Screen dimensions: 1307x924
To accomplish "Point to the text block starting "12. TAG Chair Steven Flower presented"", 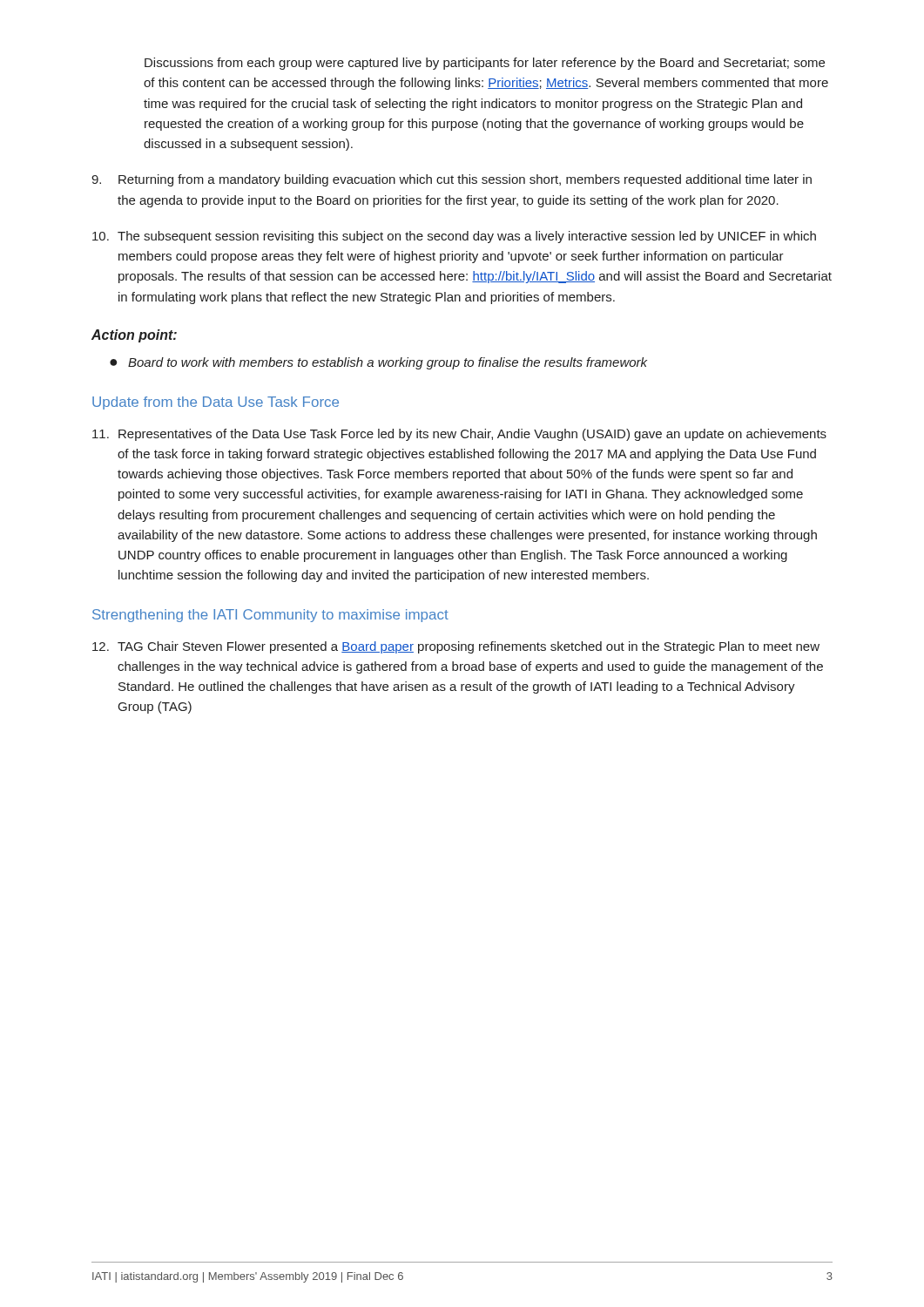I will pos(462,676).
